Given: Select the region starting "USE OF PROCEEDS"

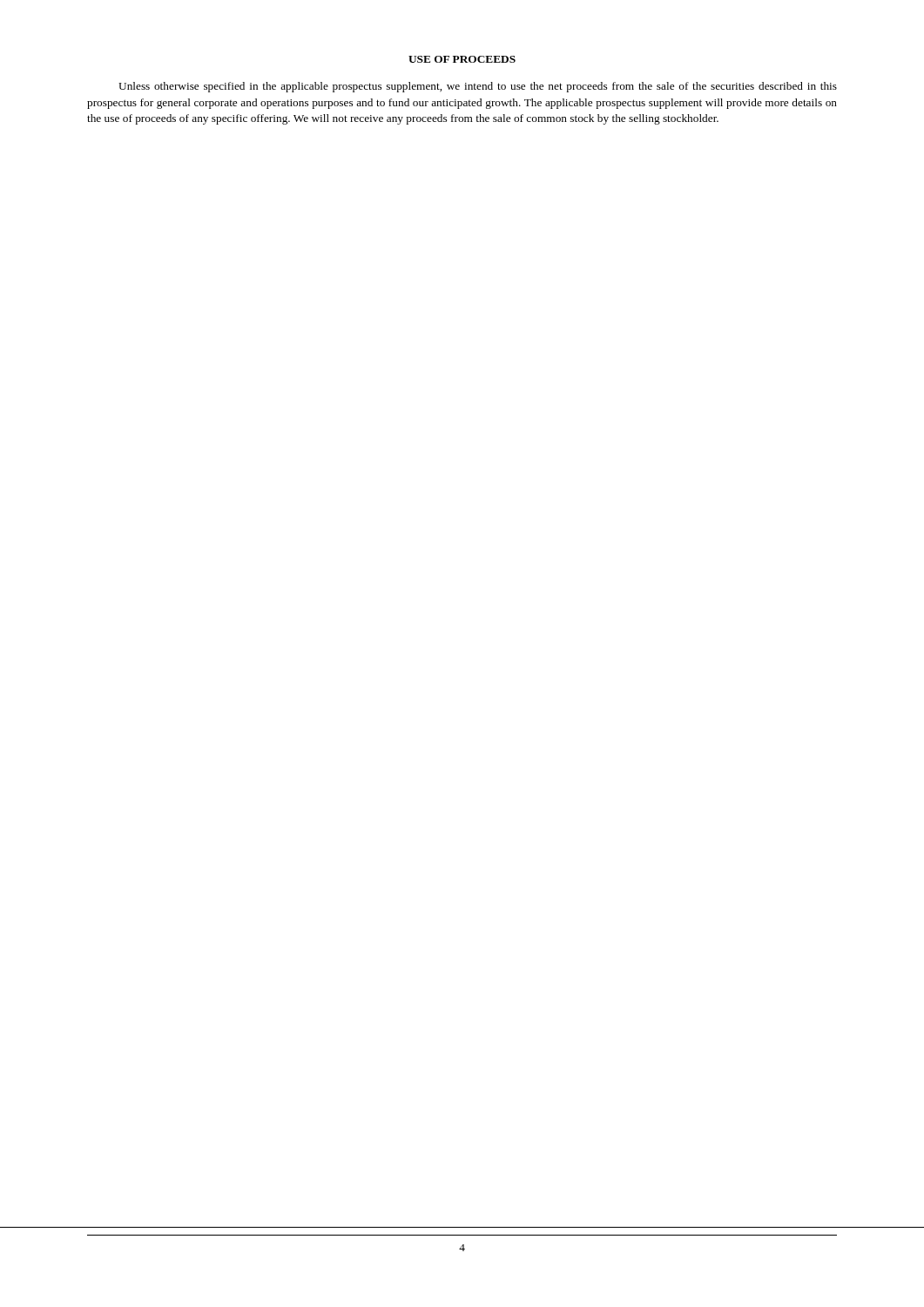Looking at the screenshot, I should [x=462, y=59].
